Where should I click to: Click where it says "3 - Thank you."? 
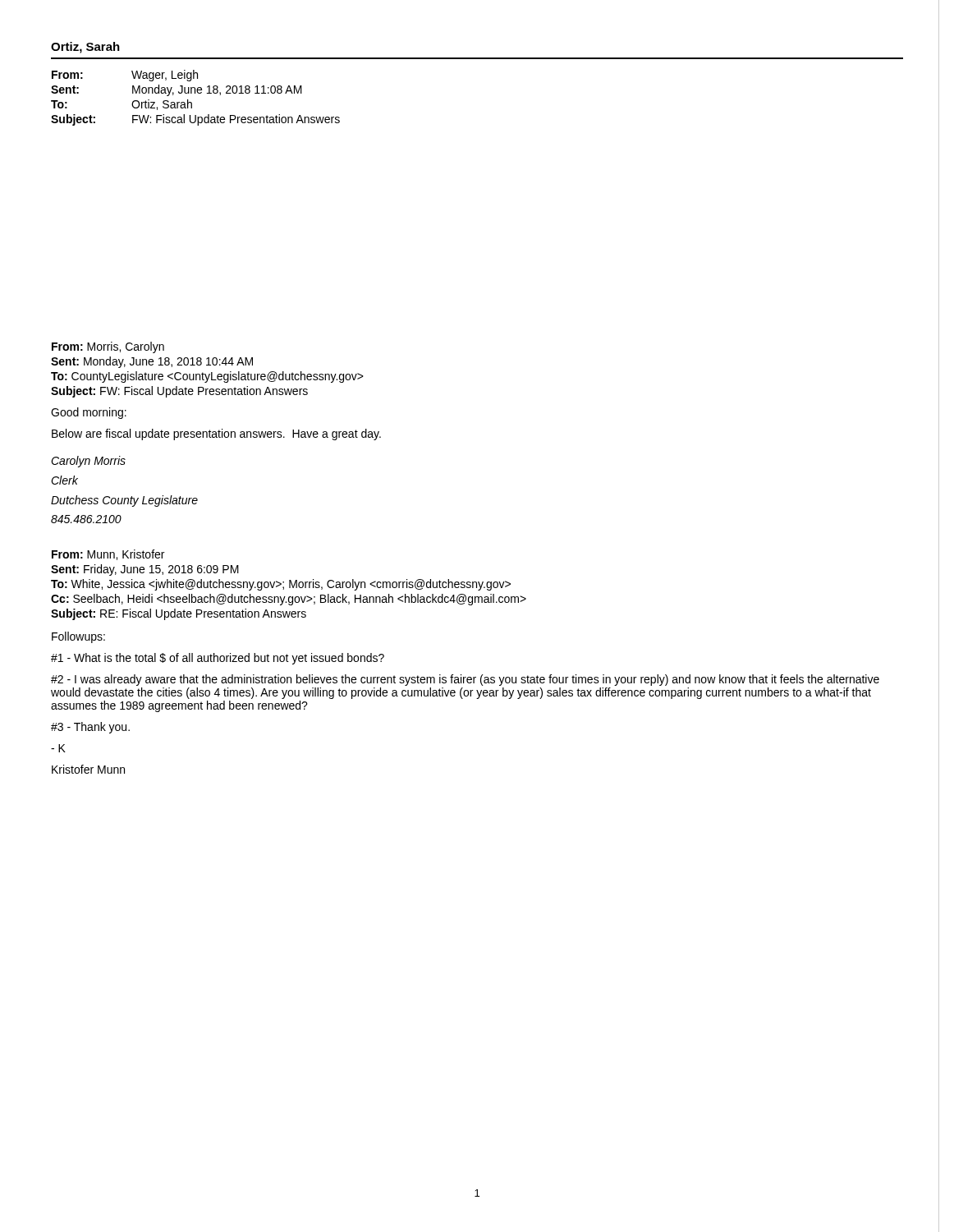point(91,727)
